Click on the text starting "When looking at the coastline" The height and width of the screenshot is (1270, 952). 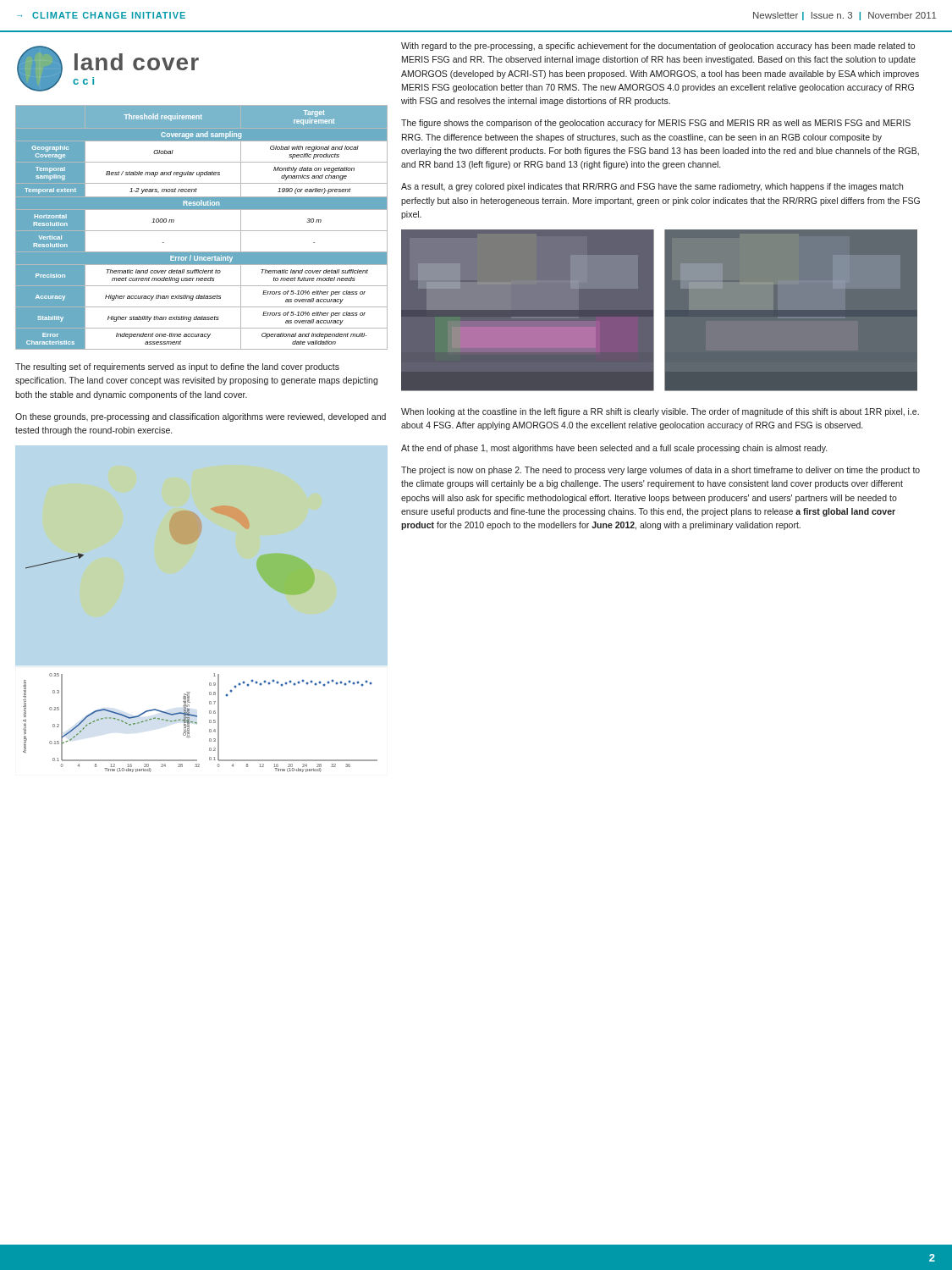pos(660,419)
